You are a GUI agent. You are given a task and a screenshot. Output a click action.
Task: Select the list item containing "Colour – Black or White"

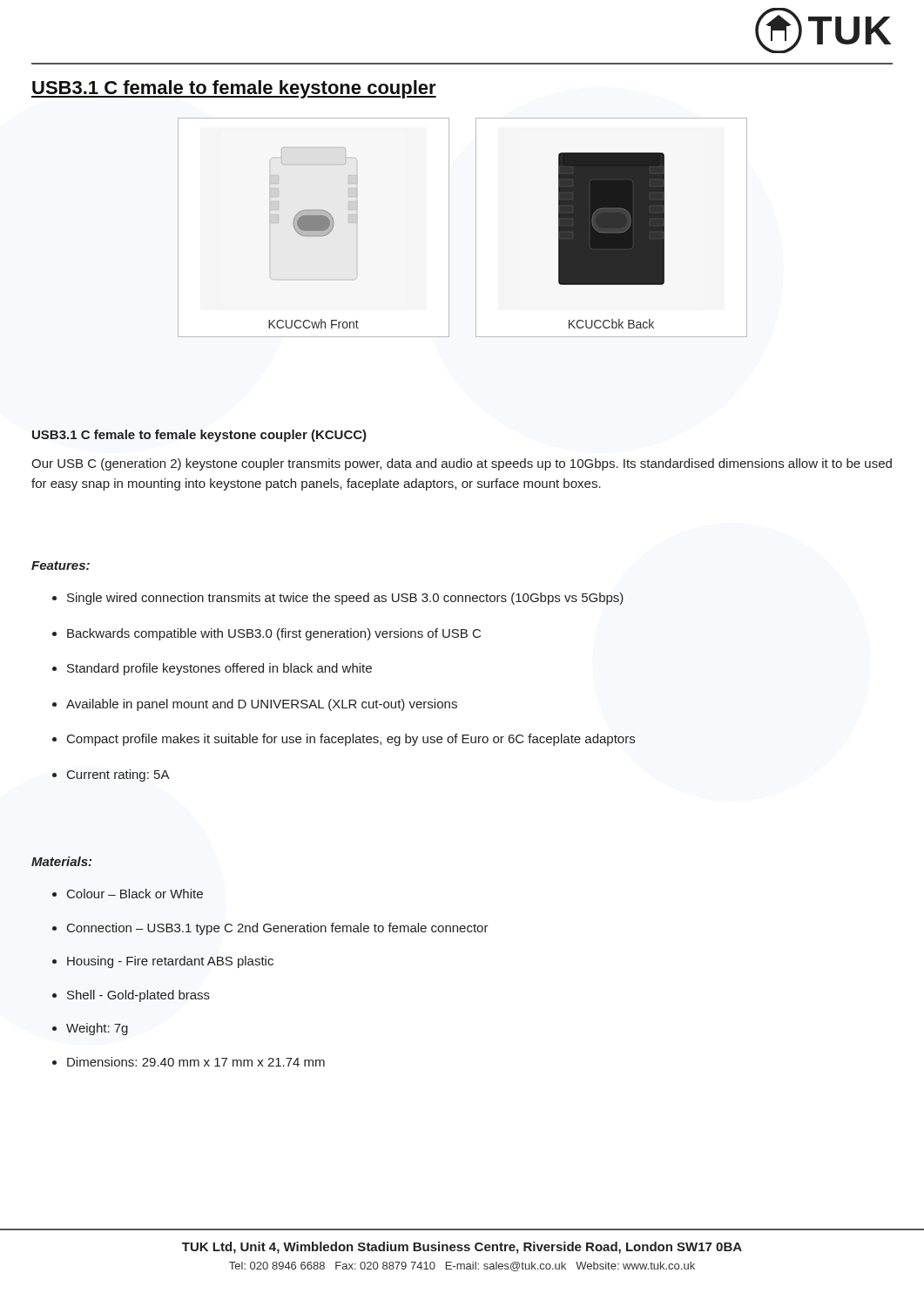(x=128, y=894)
